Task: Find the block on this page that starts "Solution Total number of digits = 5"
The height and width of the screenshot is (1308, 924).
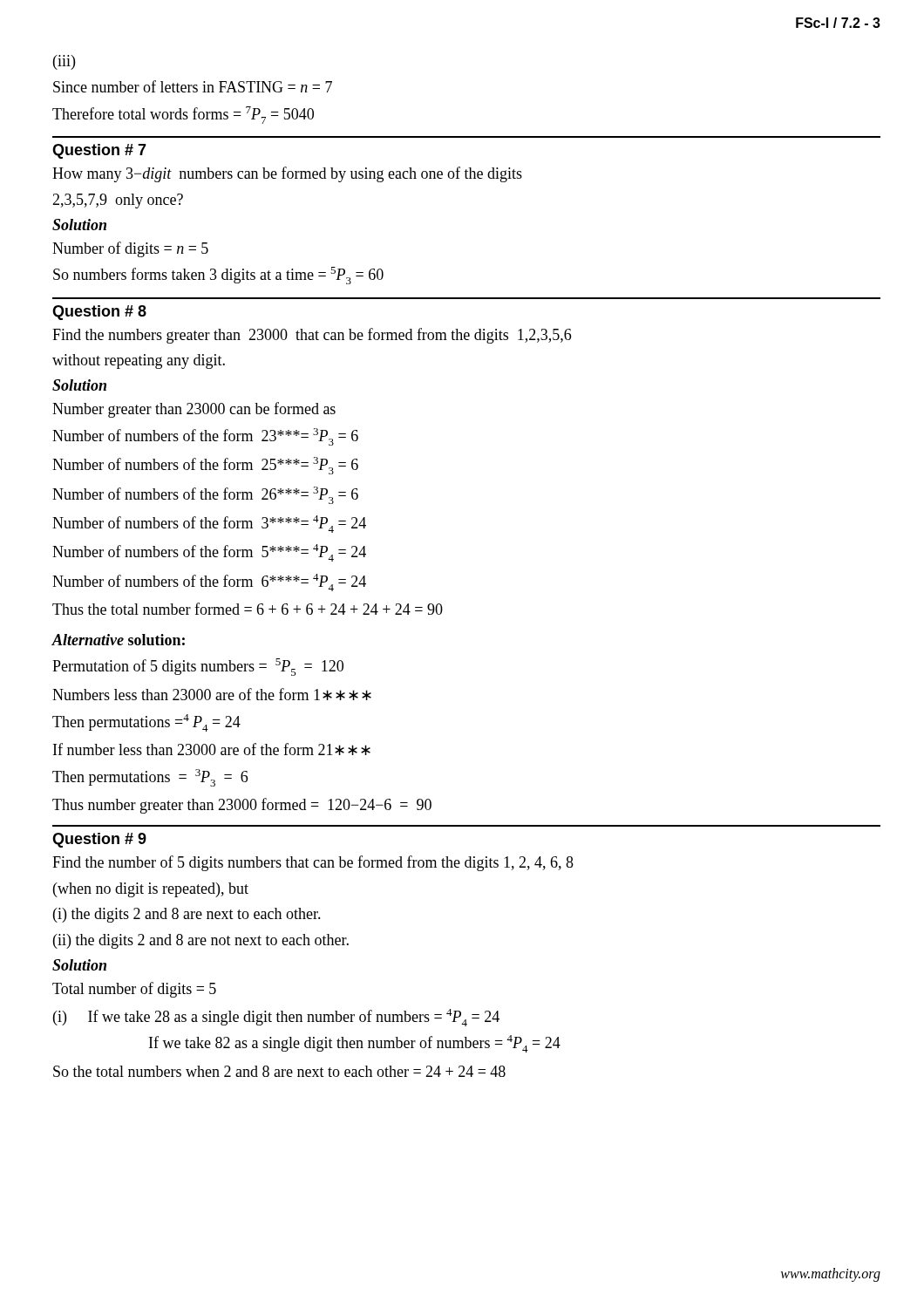Action: click(x=466, y=1020)
